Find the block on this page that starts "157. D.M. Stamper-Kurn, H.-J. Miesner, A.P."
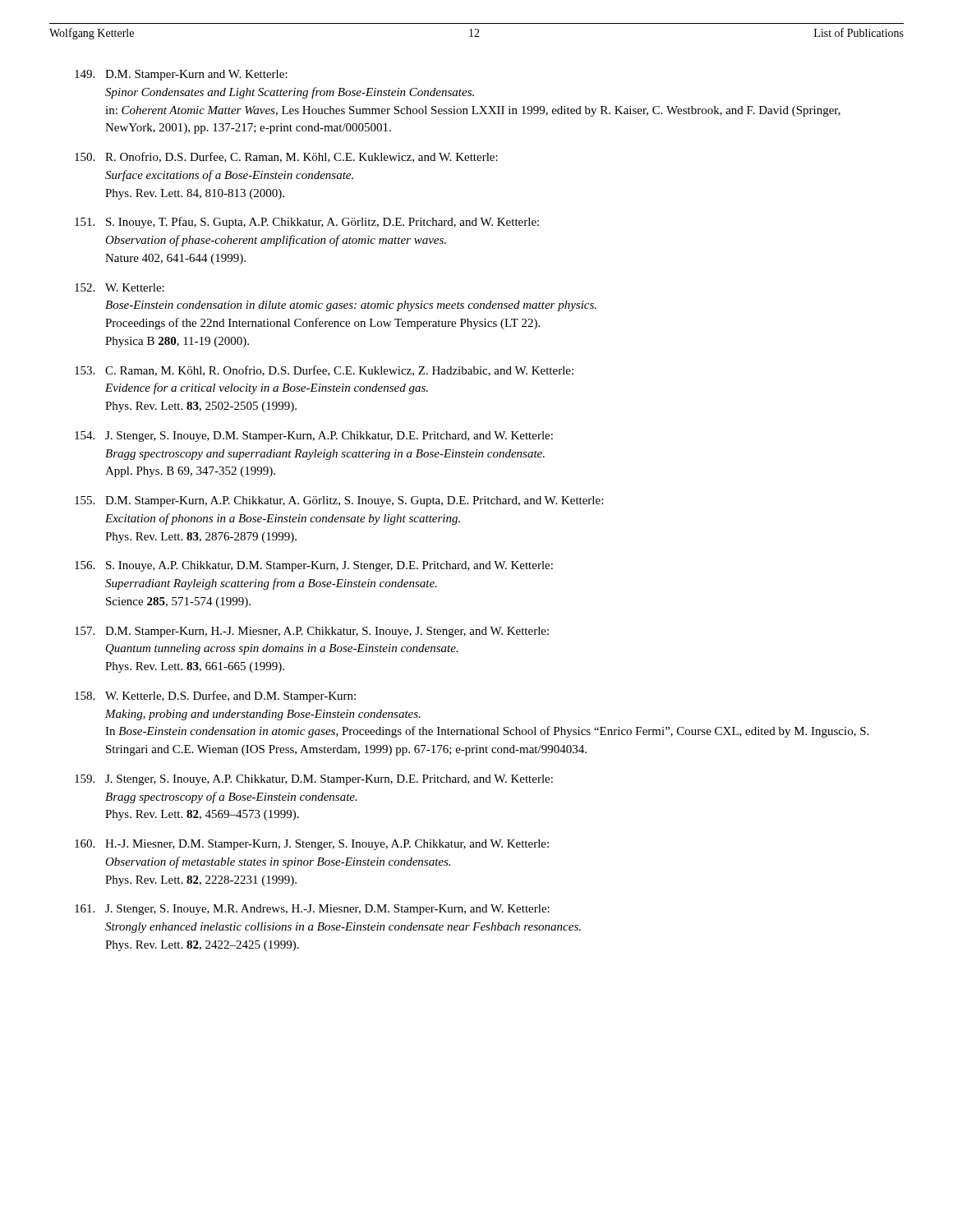Viewport: 953px width, 1232px height. (x=312, y=632)
